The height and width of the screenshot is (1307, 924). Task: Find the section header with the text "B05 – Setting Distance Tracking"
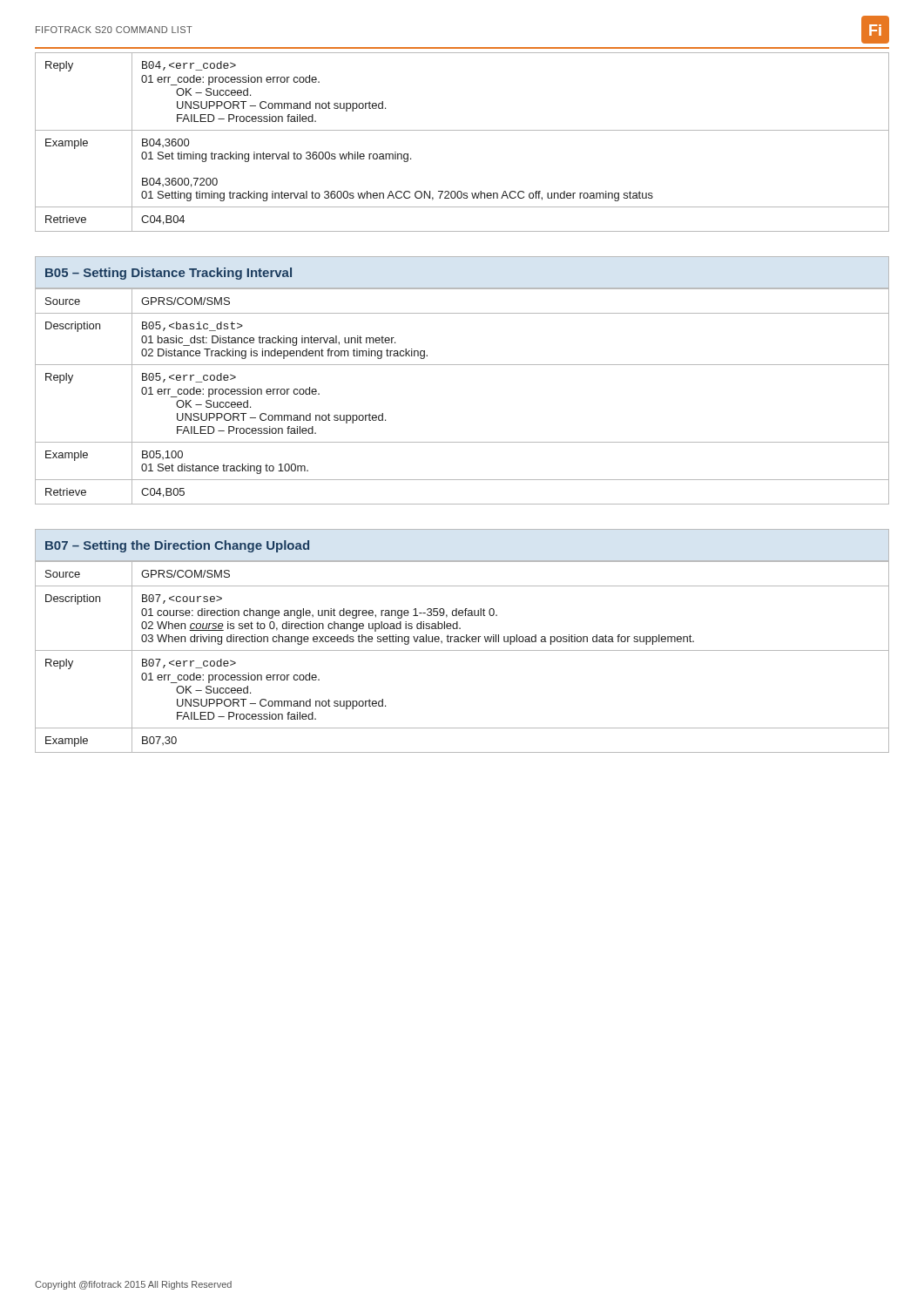169,274
